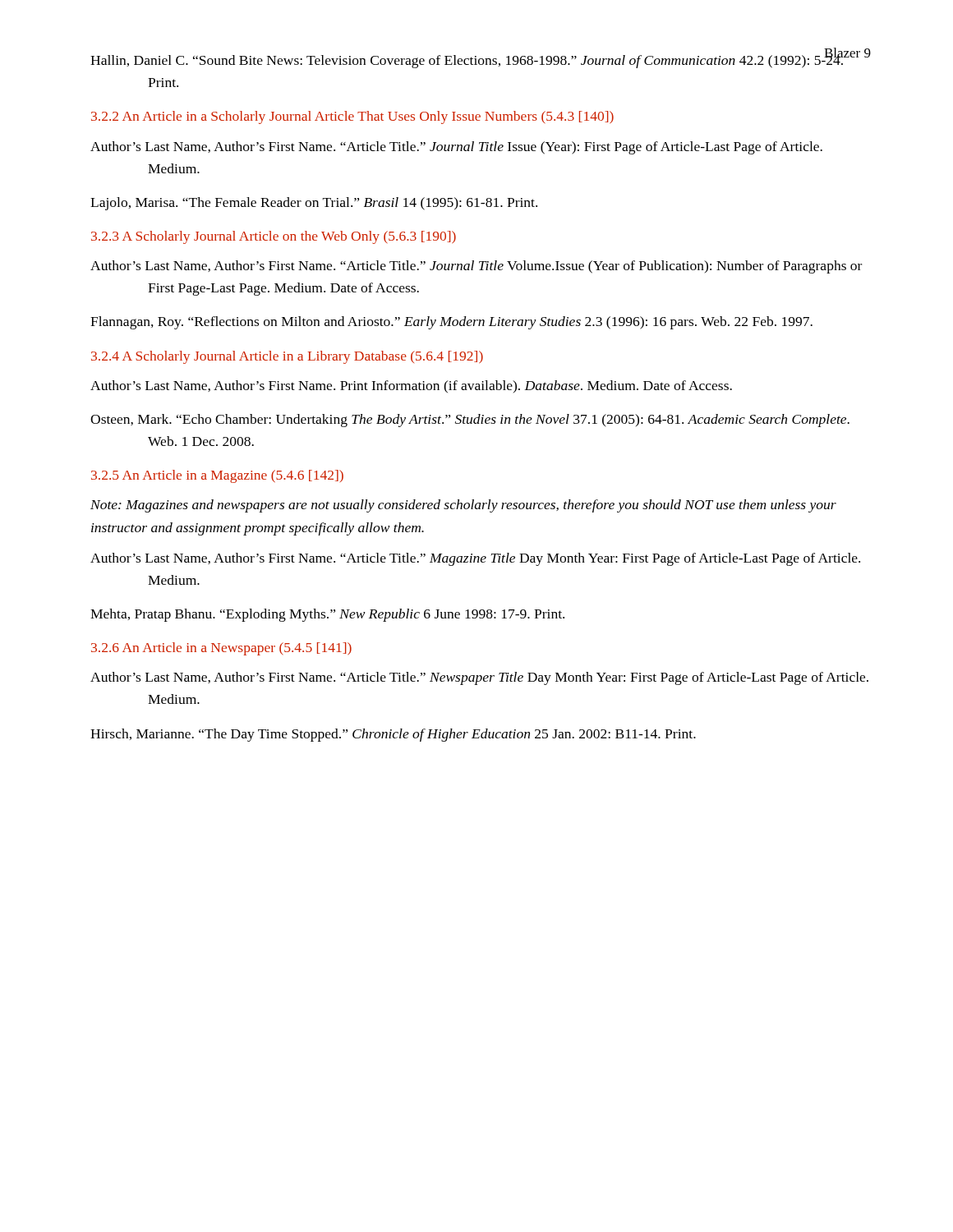Find the block on this page that starts "Lajolo, Marisa. “The Female Reader on"

click(x=314, y=202)
